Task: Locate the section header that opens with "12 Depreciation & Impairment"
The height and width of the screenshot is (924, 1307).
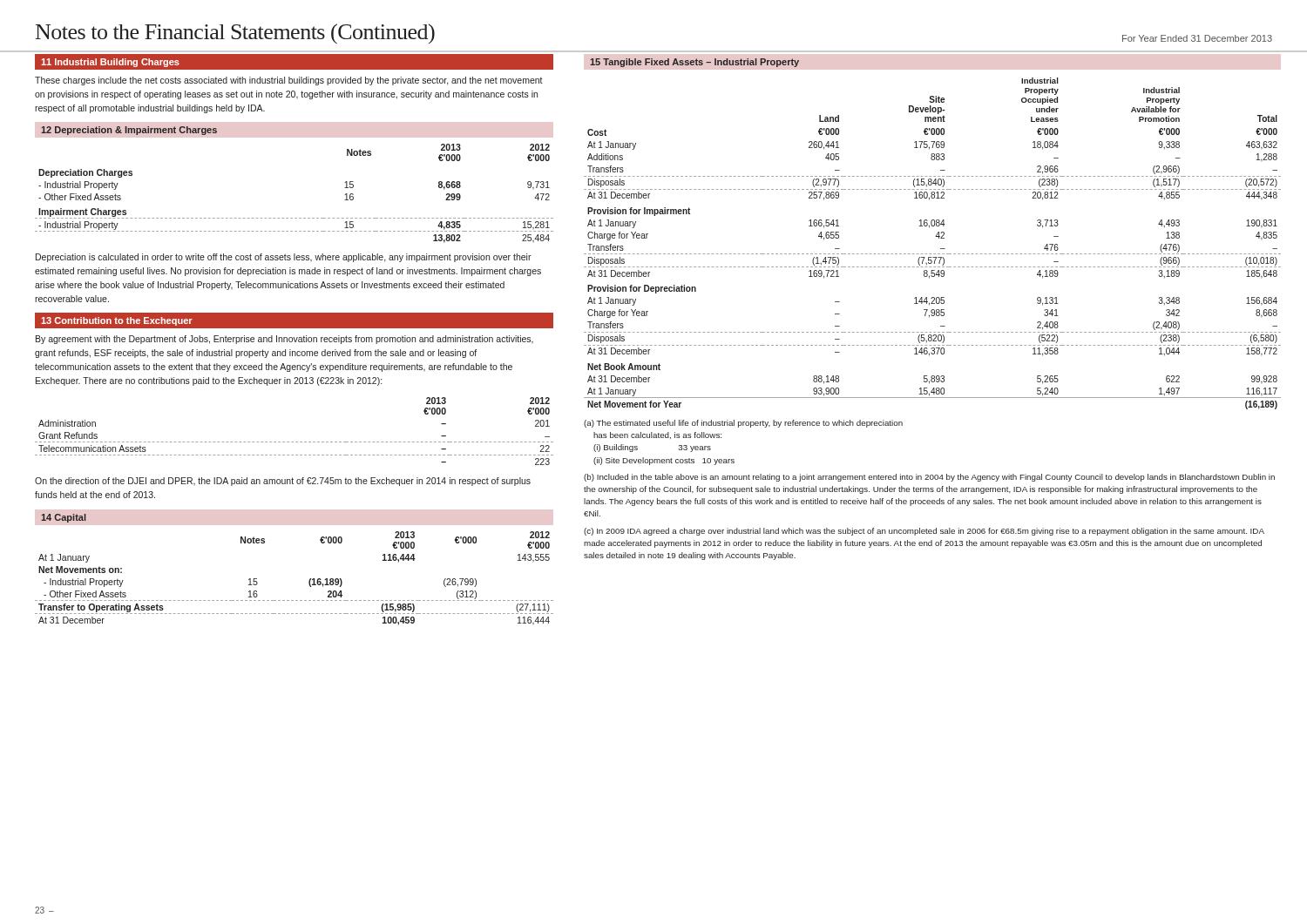Action: [129, 130]
